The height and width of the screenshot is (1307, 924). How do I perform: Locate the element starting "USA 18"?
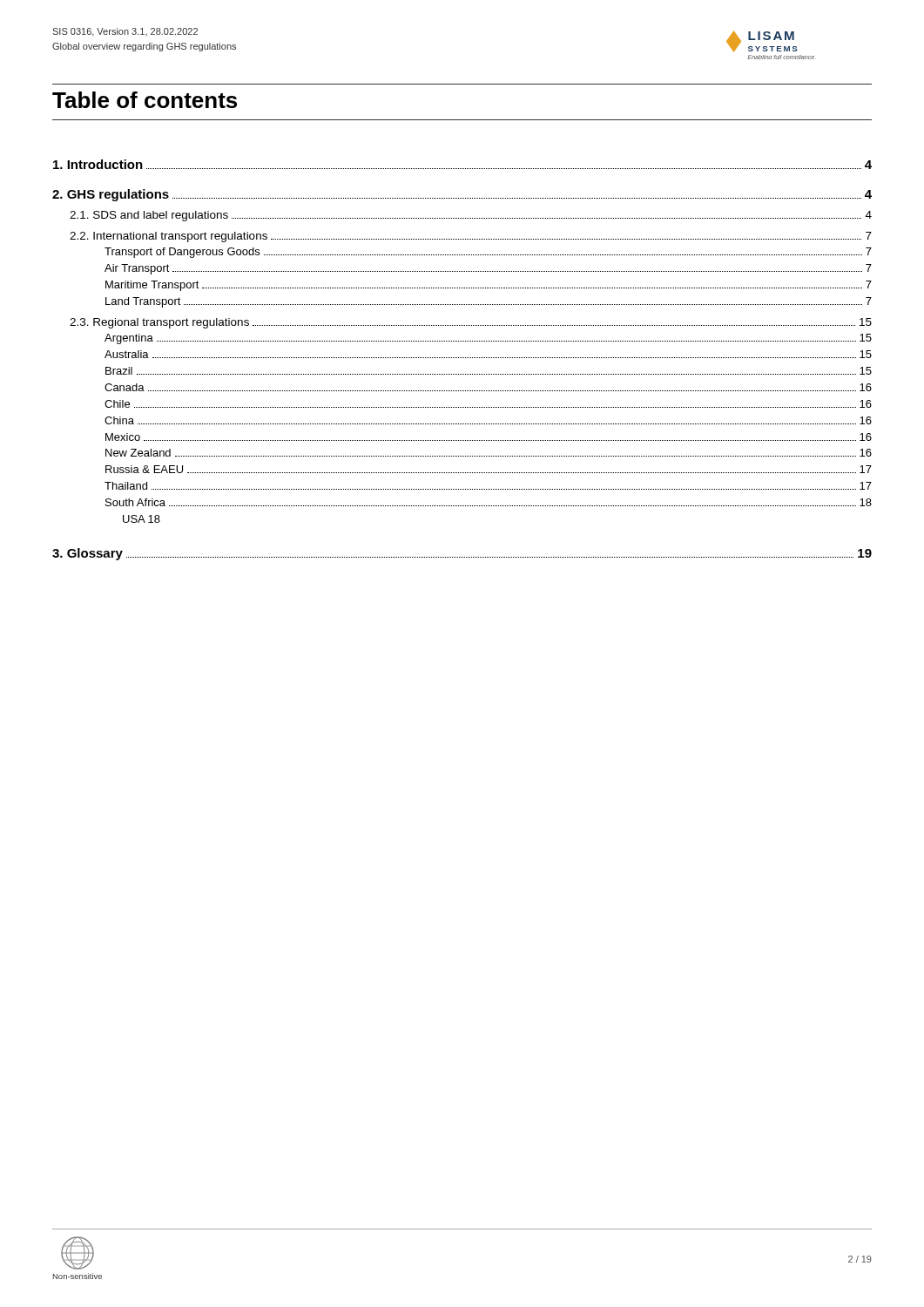141,519
